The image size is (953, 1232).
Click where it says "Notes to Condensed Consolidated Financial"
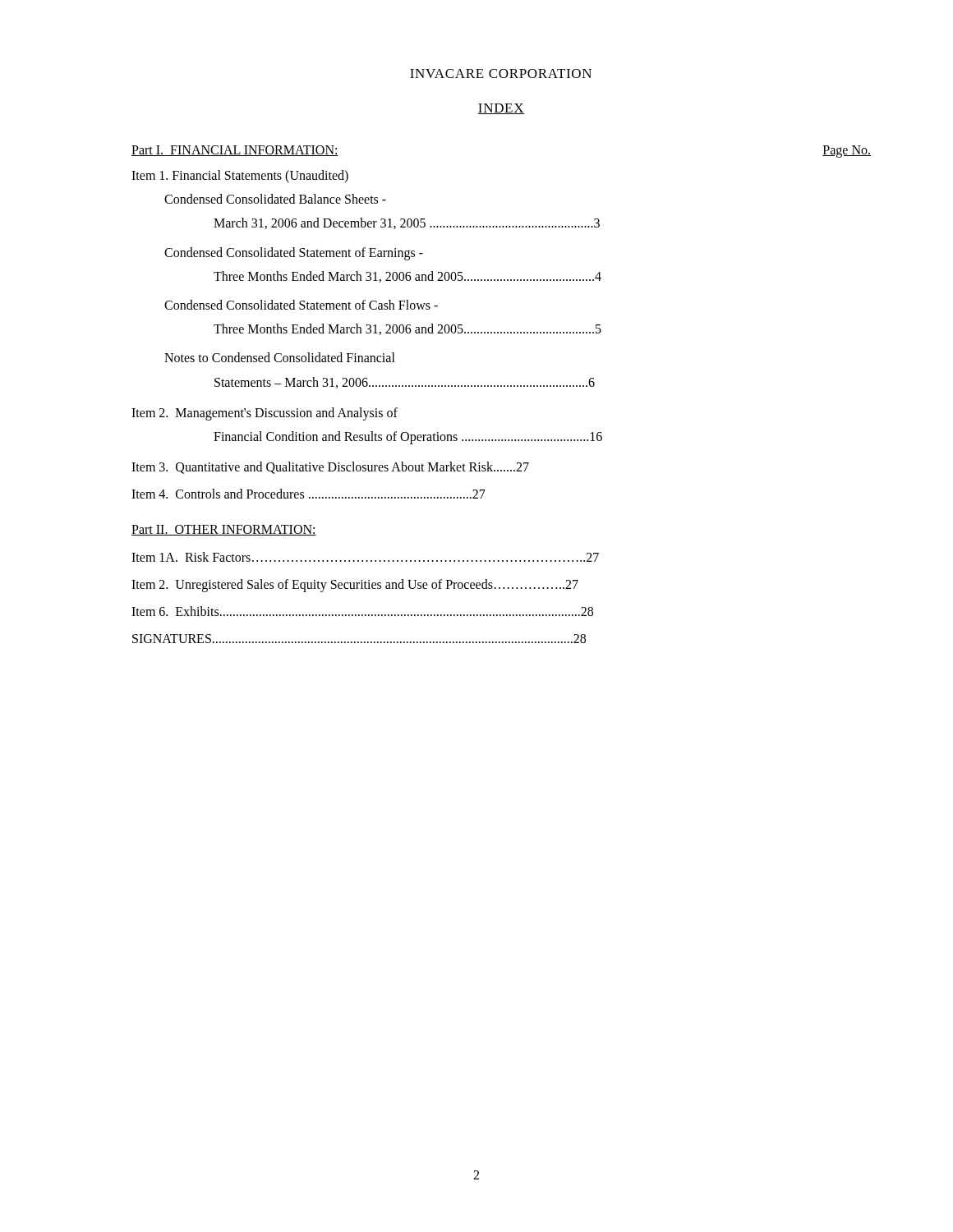[280, 358]
